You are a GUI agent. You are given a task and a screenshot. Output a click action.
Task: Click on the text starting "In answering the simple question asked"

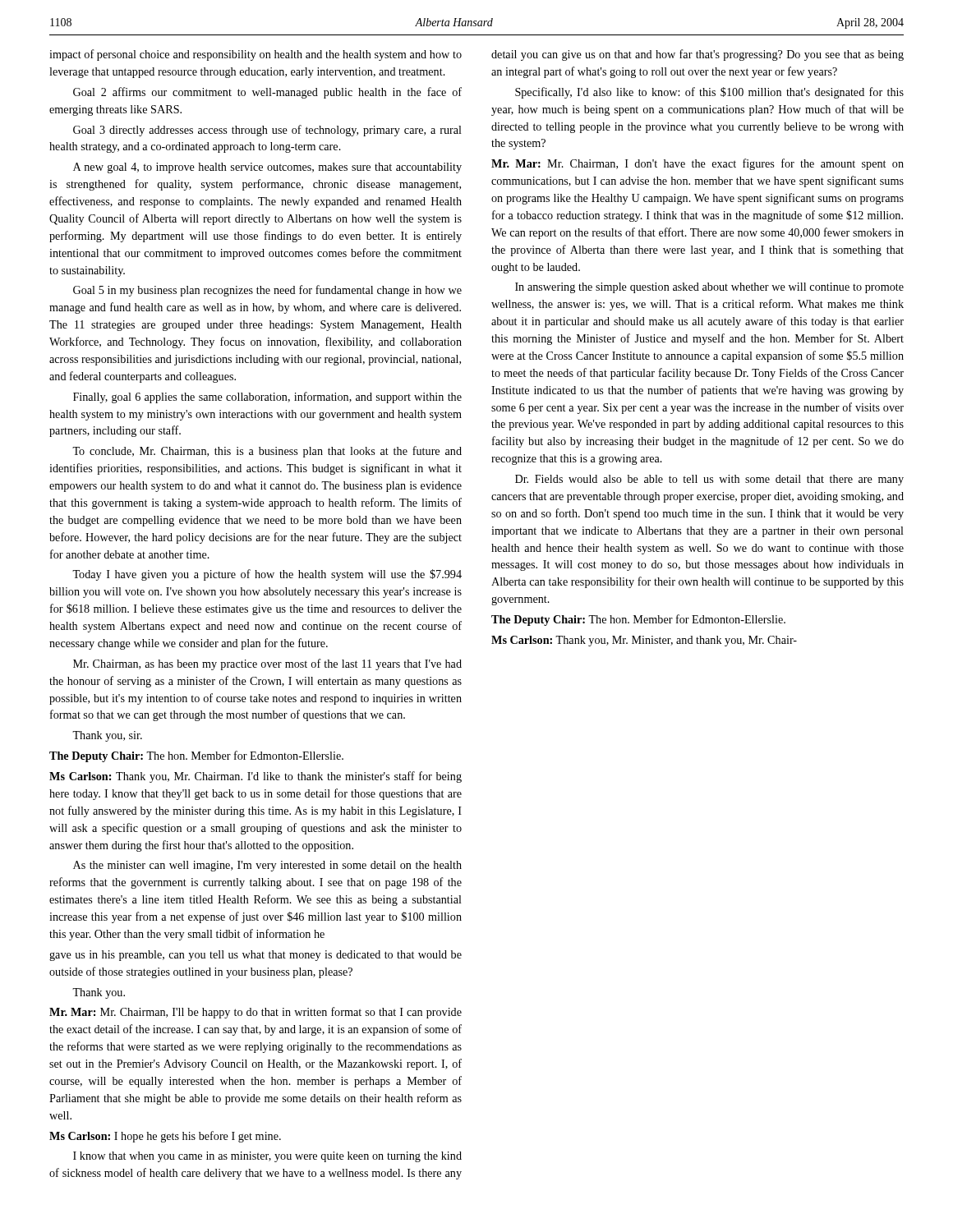click(698, 373)
